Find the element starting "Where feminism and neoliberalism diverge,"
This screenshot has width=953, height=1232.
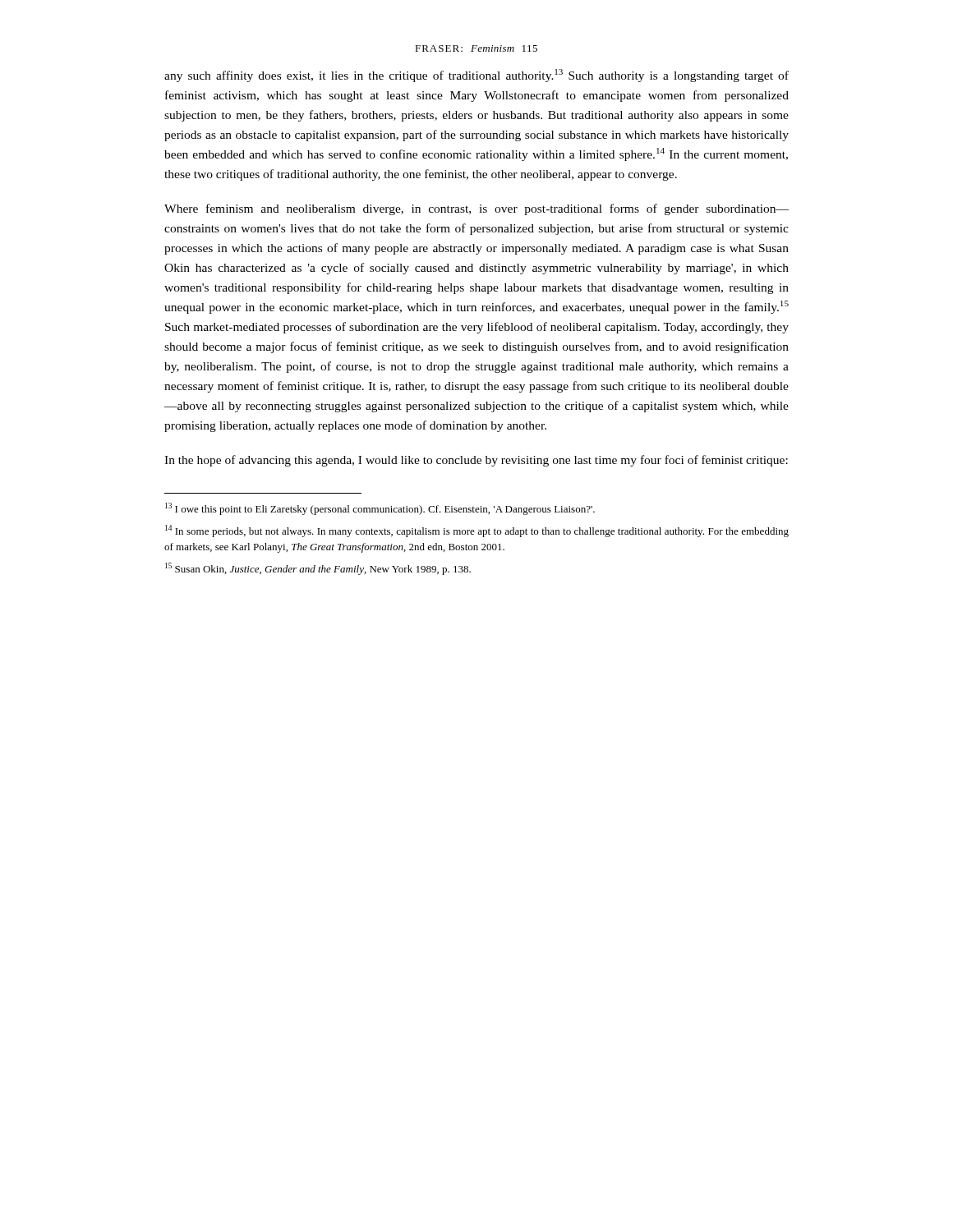pos(476,317)
